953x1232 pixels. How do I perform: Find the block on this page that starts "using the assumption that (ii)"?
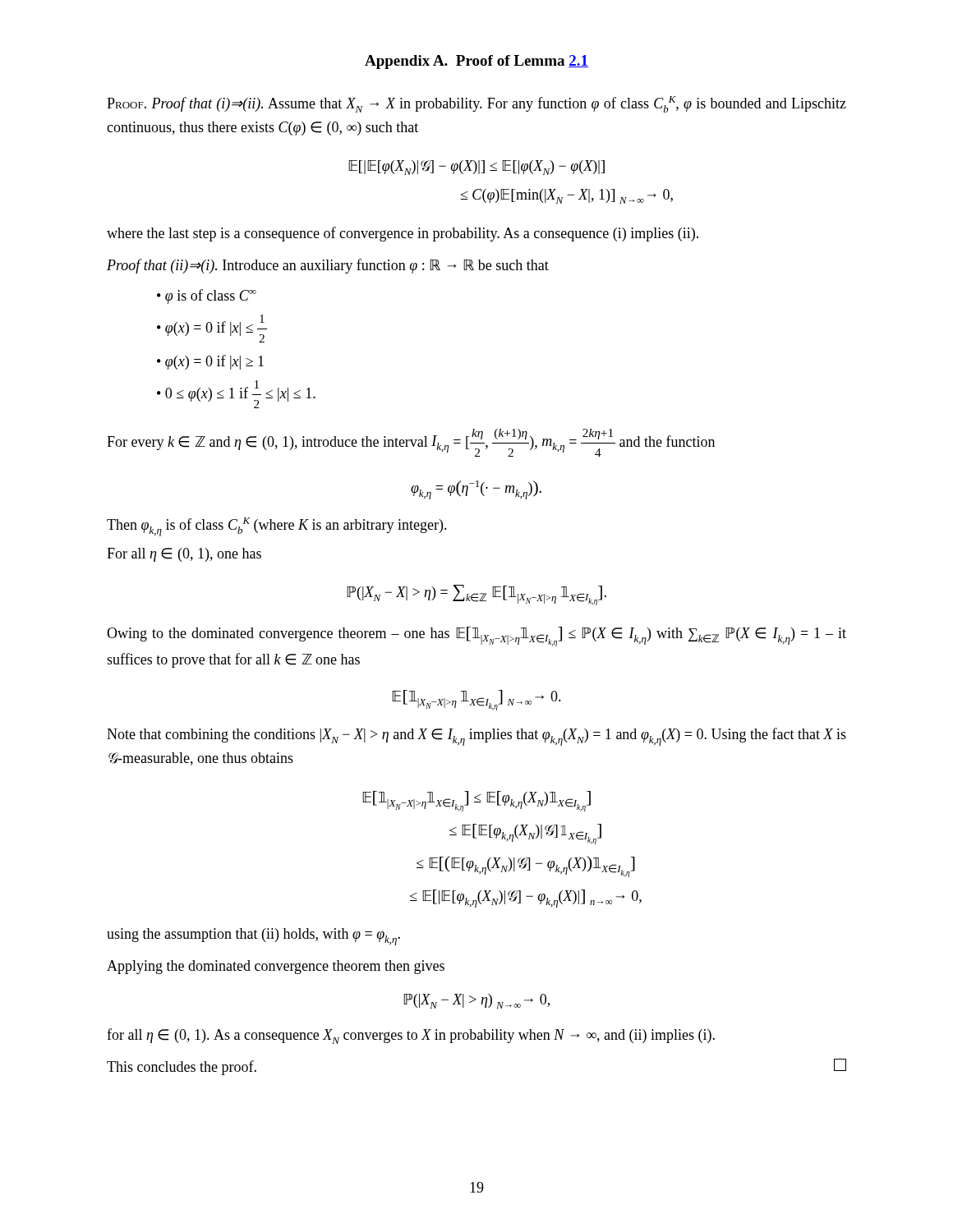point(254,935)
